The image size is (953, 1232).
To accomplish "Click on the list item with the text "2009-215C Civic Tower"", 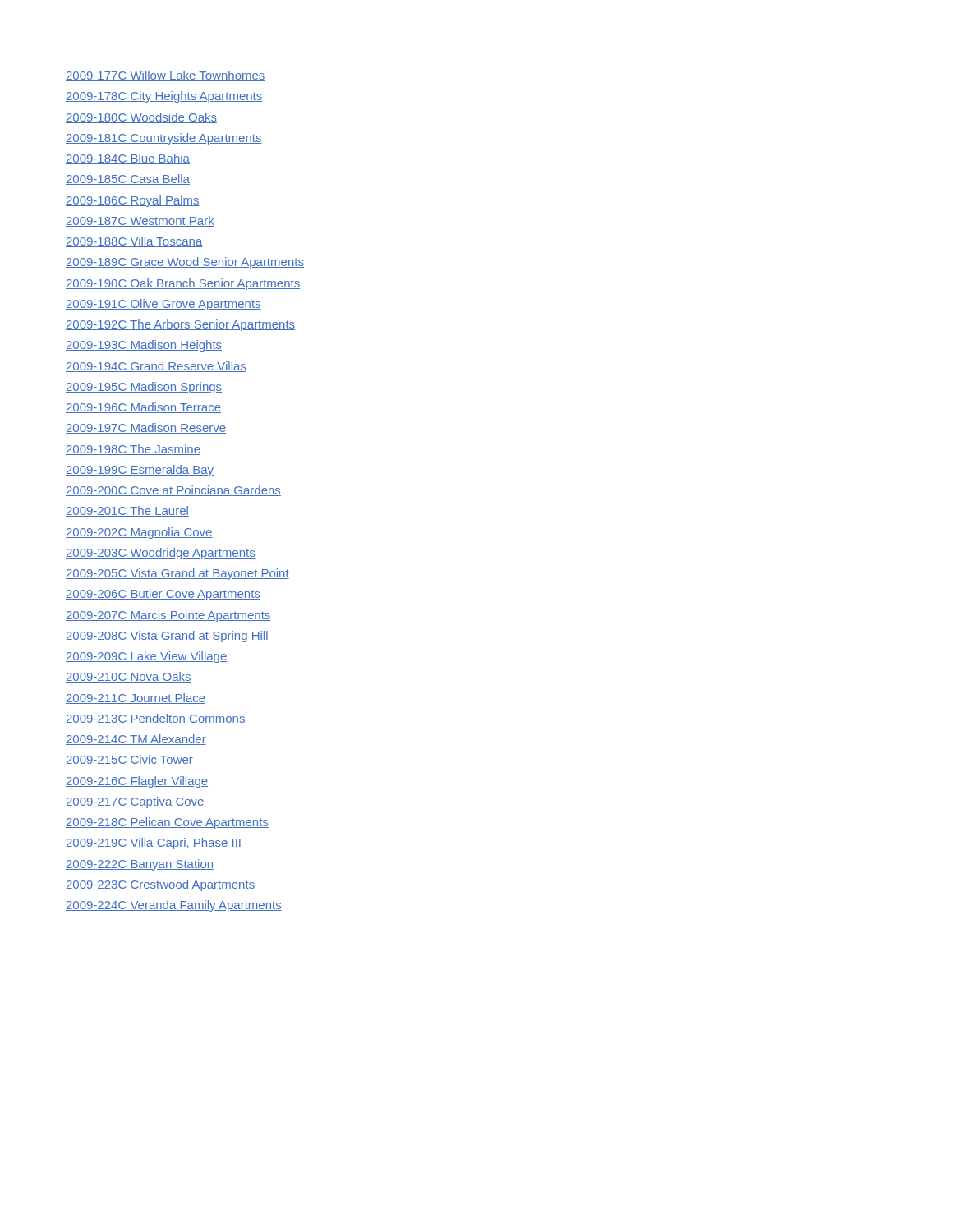I will pos(129,760).
